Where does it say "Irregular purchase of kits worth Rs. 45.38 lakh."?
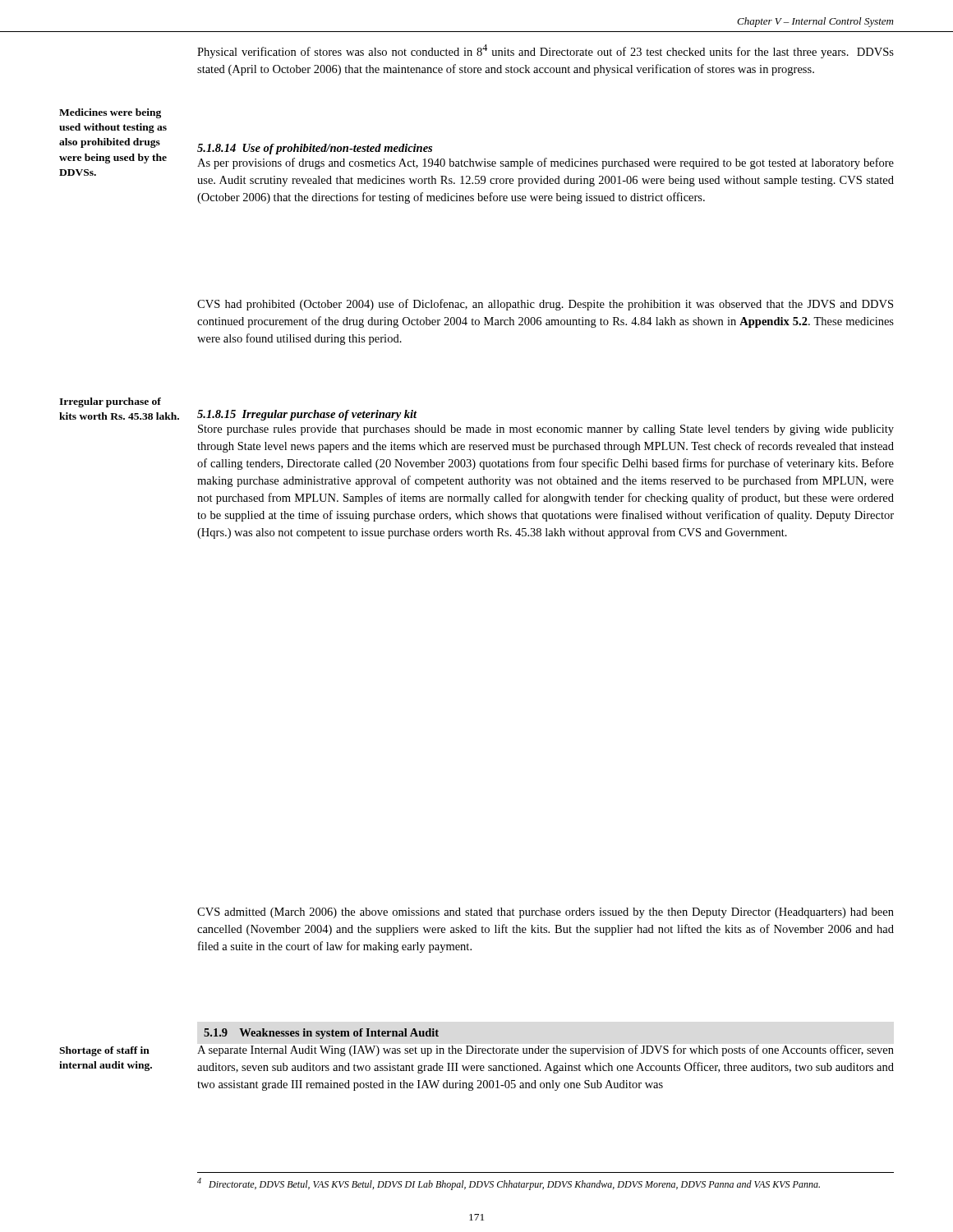 (120, 409)
